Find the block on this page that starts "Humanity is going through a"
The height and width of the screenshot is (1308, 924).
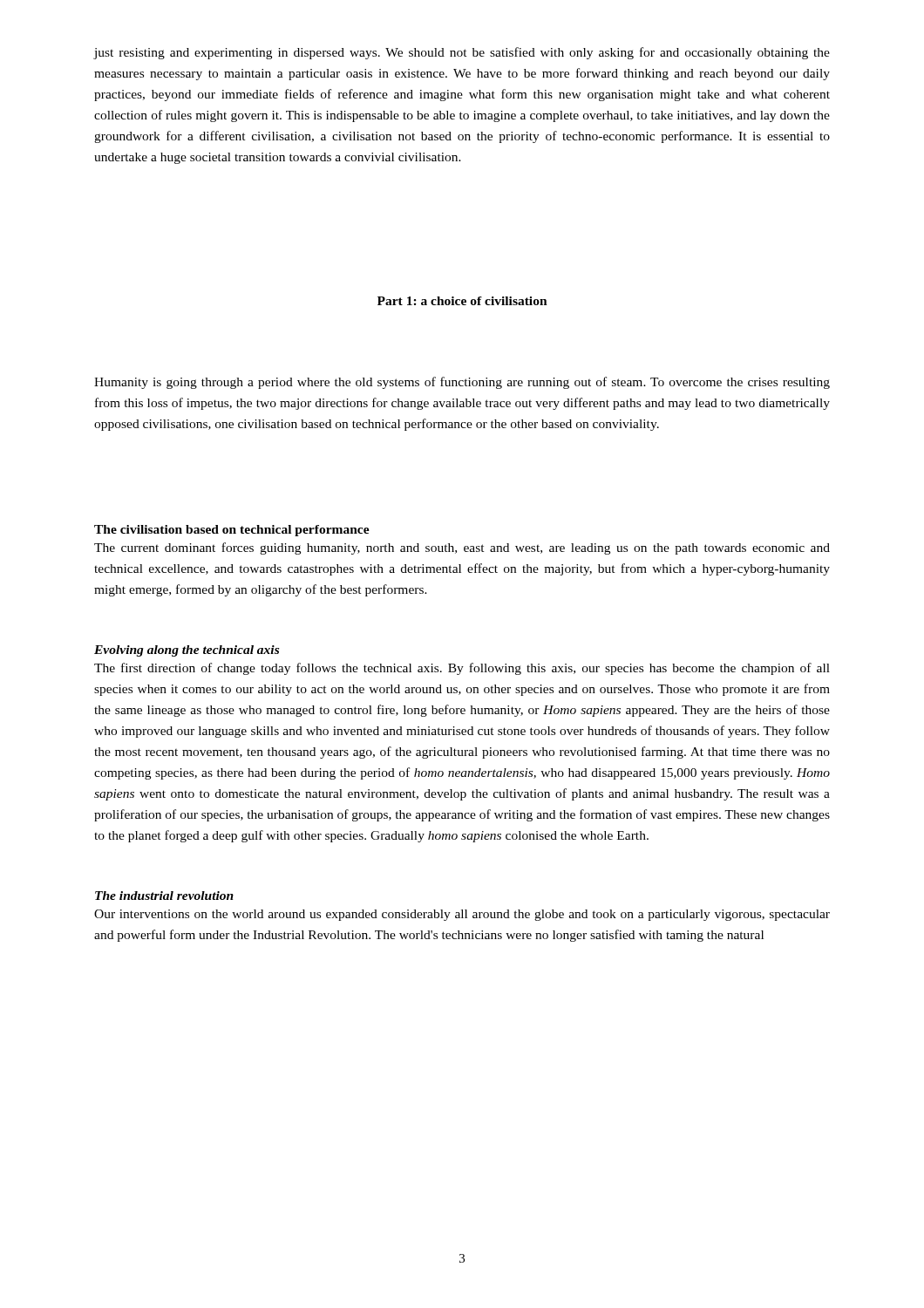[462, 403]
